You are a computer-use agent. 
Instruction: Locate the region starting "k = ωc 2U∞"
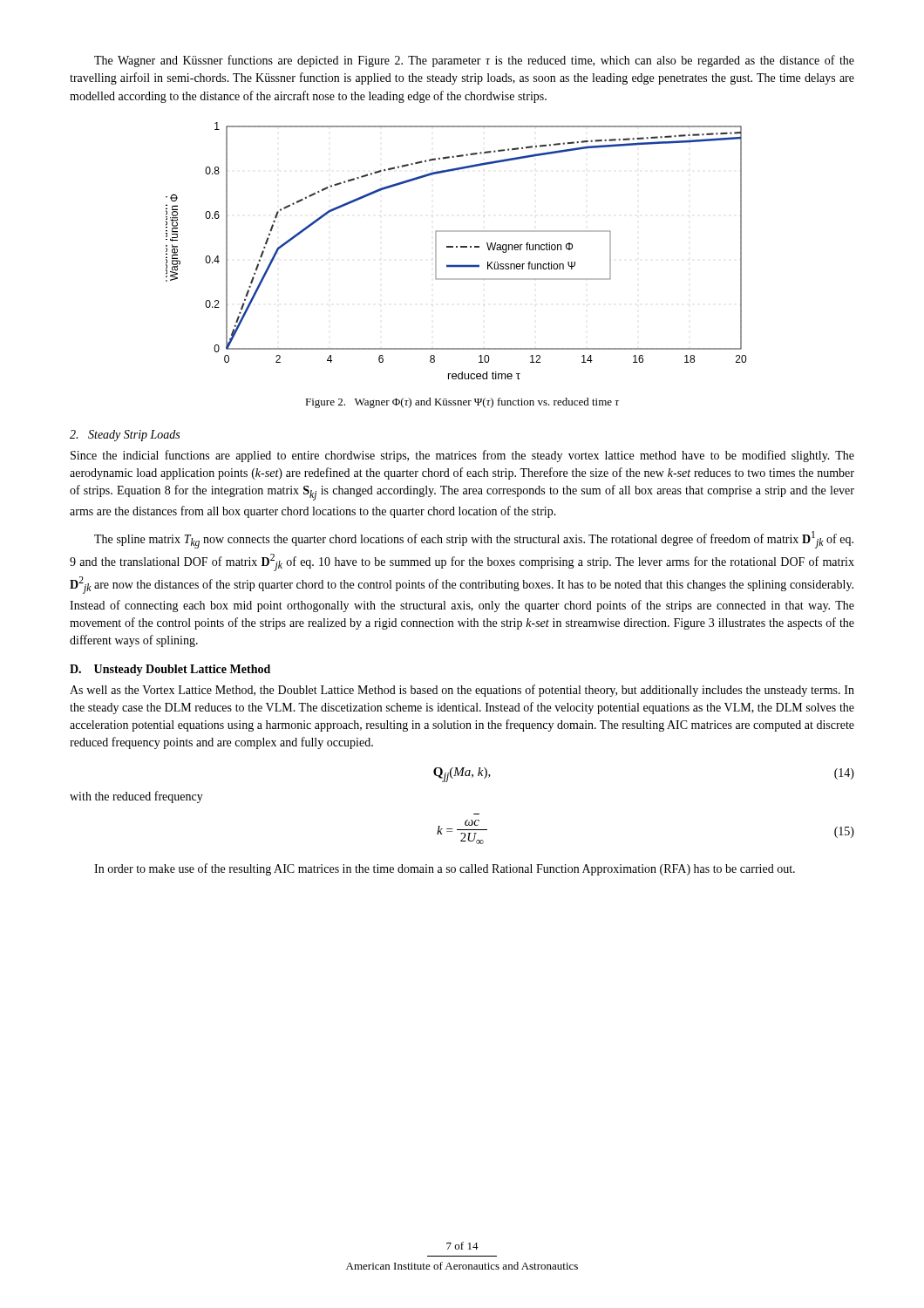point(462,831)
